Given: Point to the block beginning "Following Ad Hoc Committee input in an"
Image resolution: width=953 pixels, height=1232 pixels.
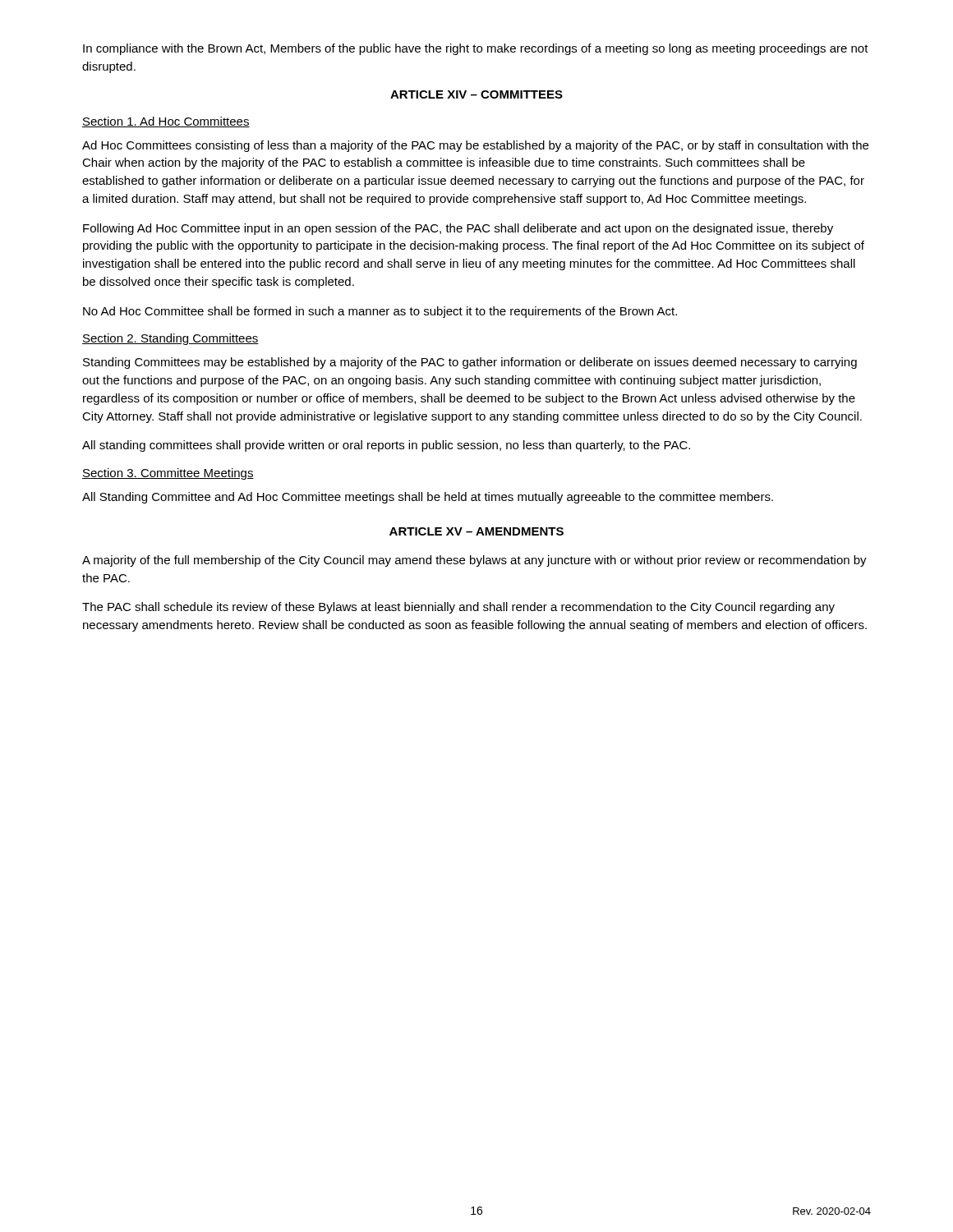Looking at the screenshot, I should pos(473,254).
